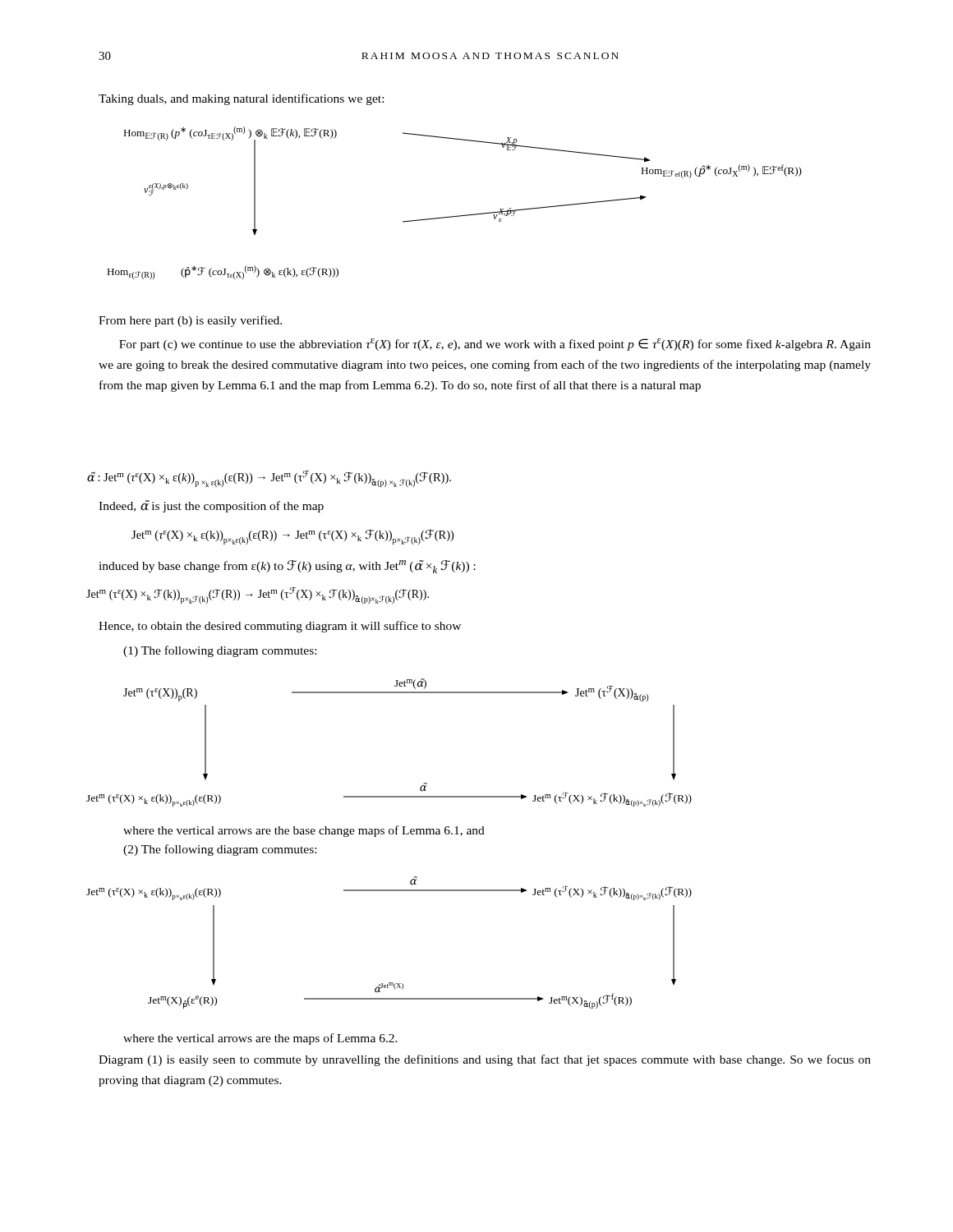
Task: Locate the region starting "Jetm (τε(X) ×k ε(k))p×kε(k)(ε(R)) → Jetm (τε(X)"
Action: click(460, 533)
